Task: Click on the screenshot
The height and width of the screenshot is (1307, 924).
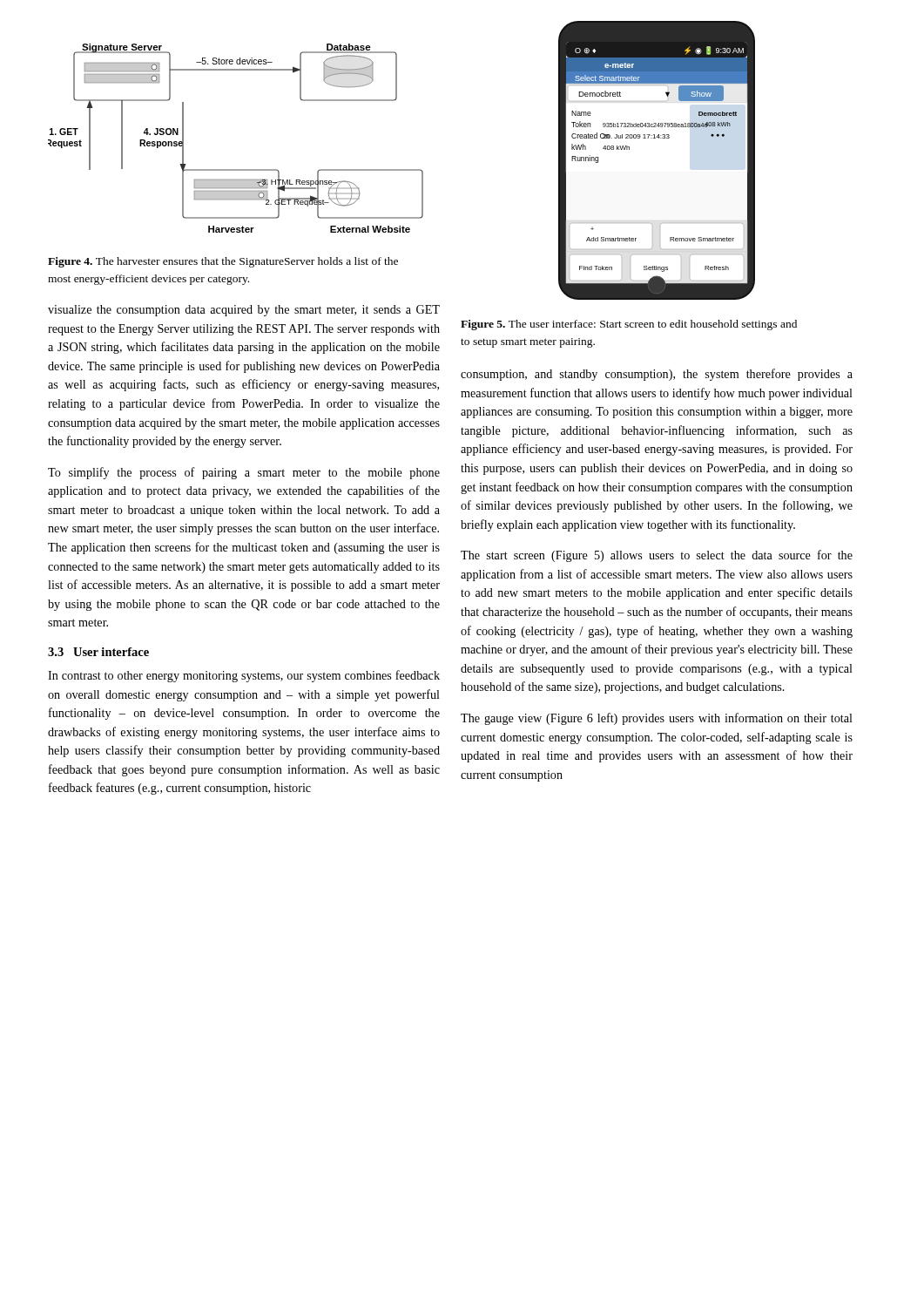Action: coord(657,163)
